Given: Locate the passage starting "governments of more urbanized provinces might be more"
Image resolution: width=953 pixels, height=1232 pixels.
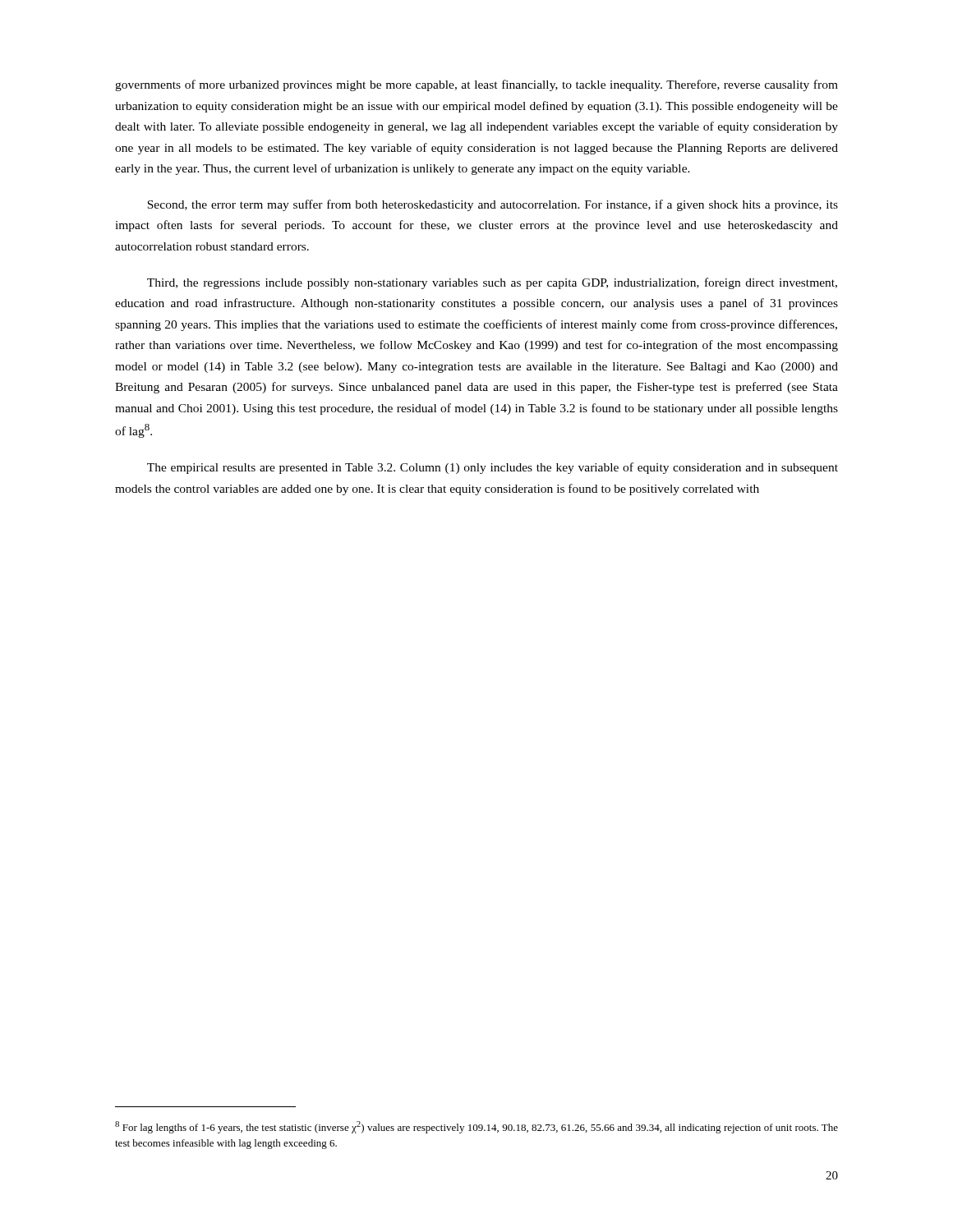Looking at the screenshot, I should point(476,126).
